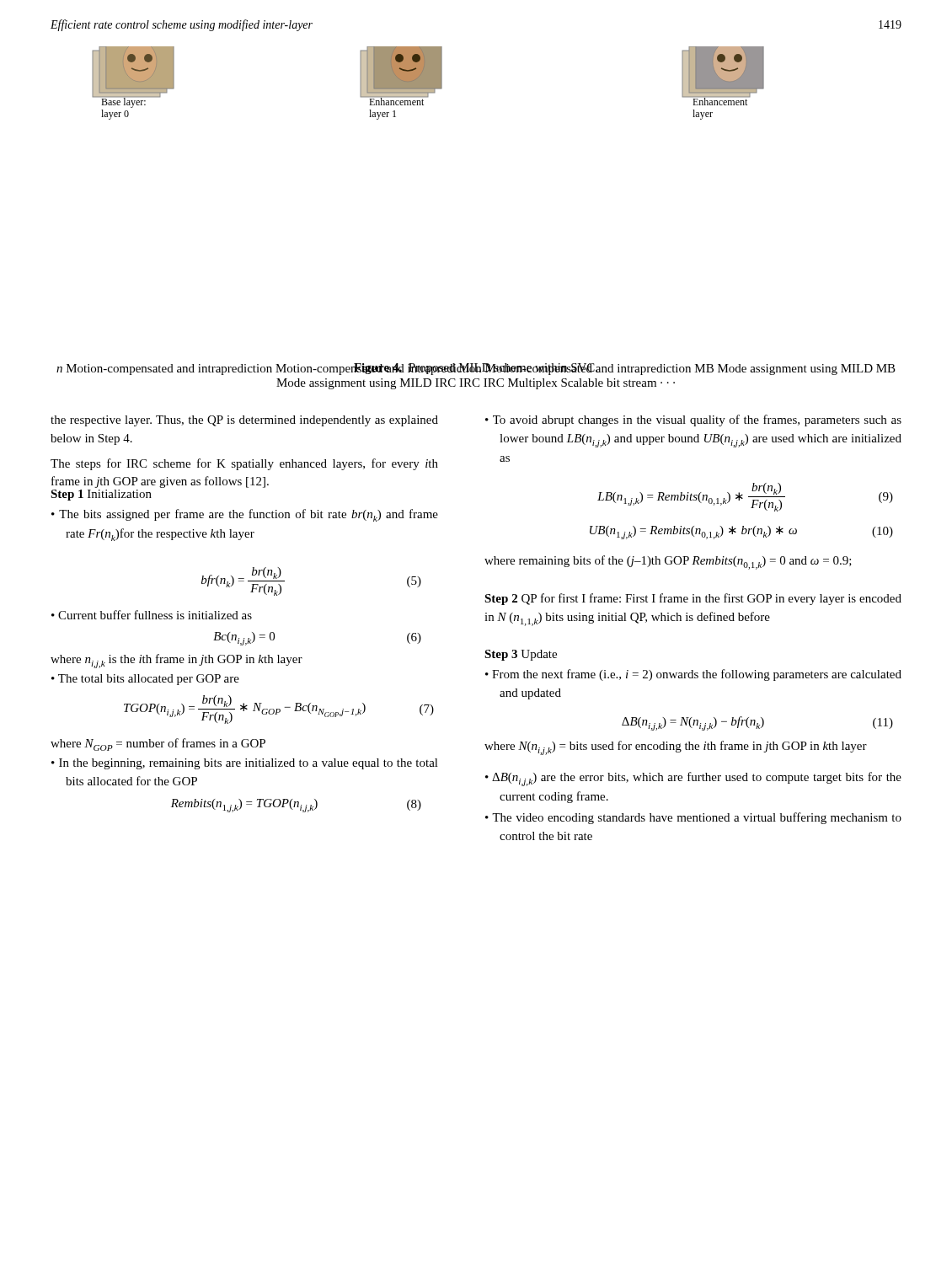This screenshot has width=952, height=1264.
Task: Navigate to the text block starting "• ΔB(ni,j,k) are the"
Action: click(693, 787)
